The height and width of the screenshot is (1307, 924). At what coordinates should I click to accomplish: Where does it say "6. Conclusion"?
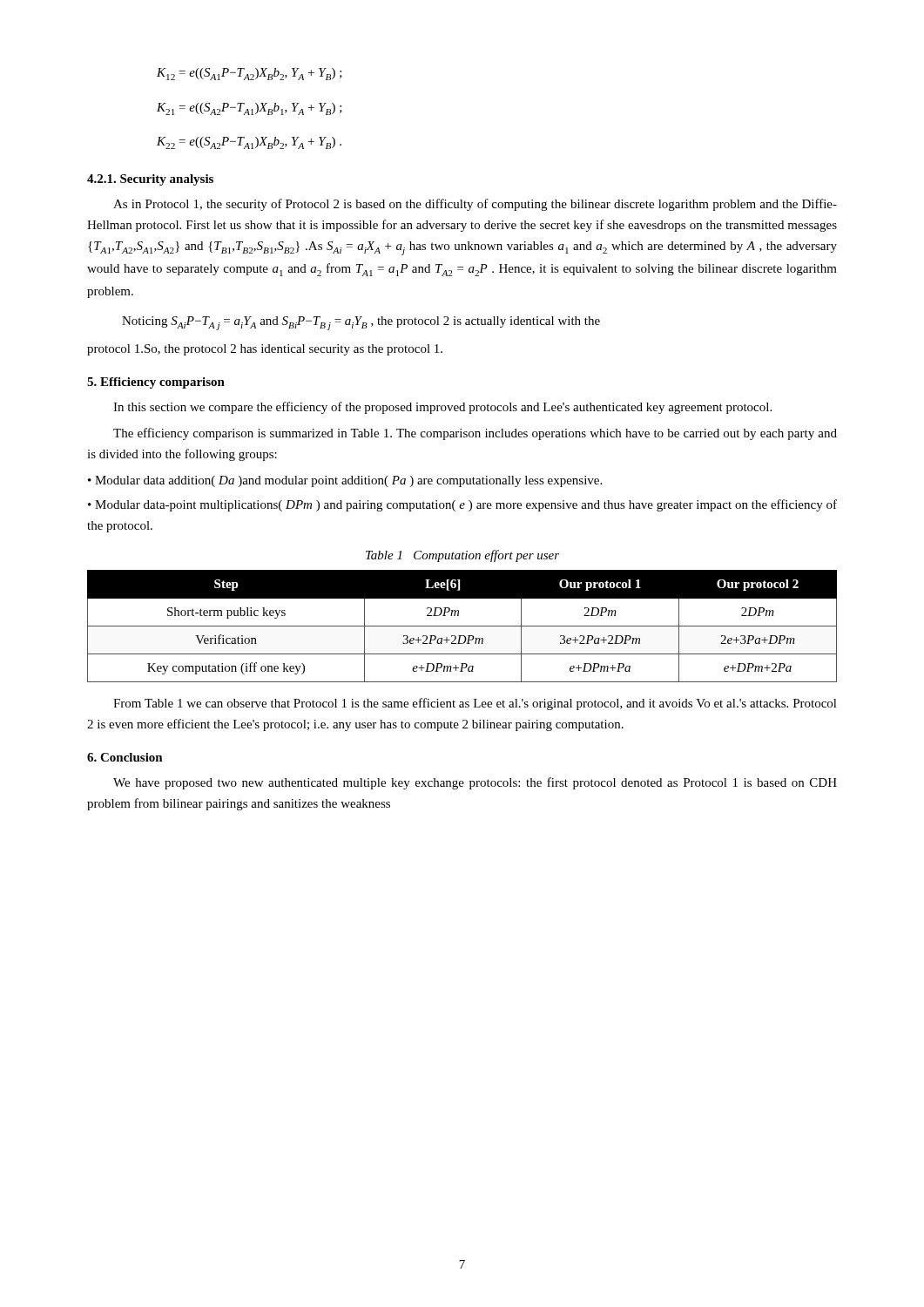(x=125, y=757)
